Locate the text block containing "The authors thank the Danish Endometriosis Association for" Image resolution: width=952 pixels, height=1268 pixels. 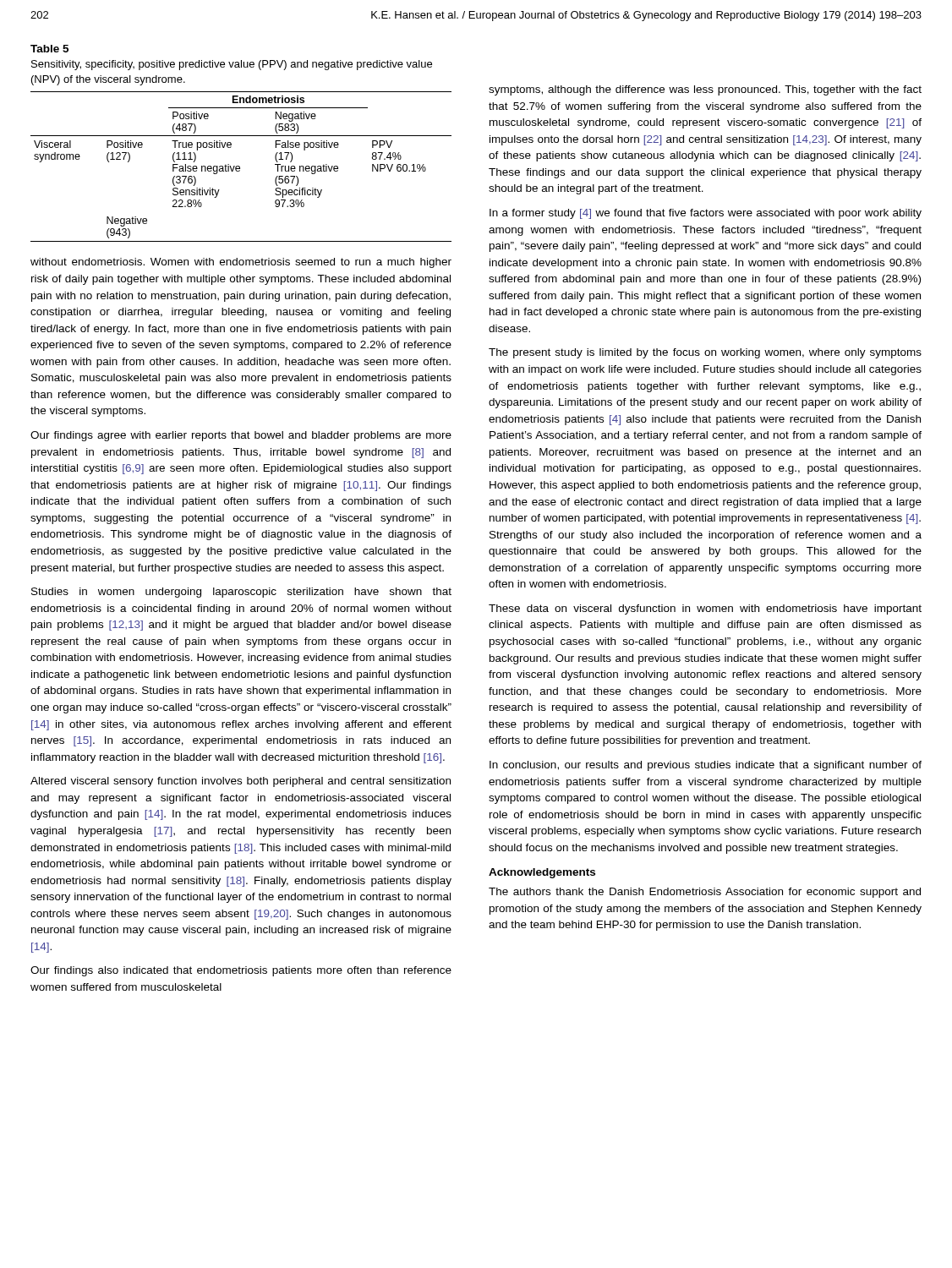705,908
